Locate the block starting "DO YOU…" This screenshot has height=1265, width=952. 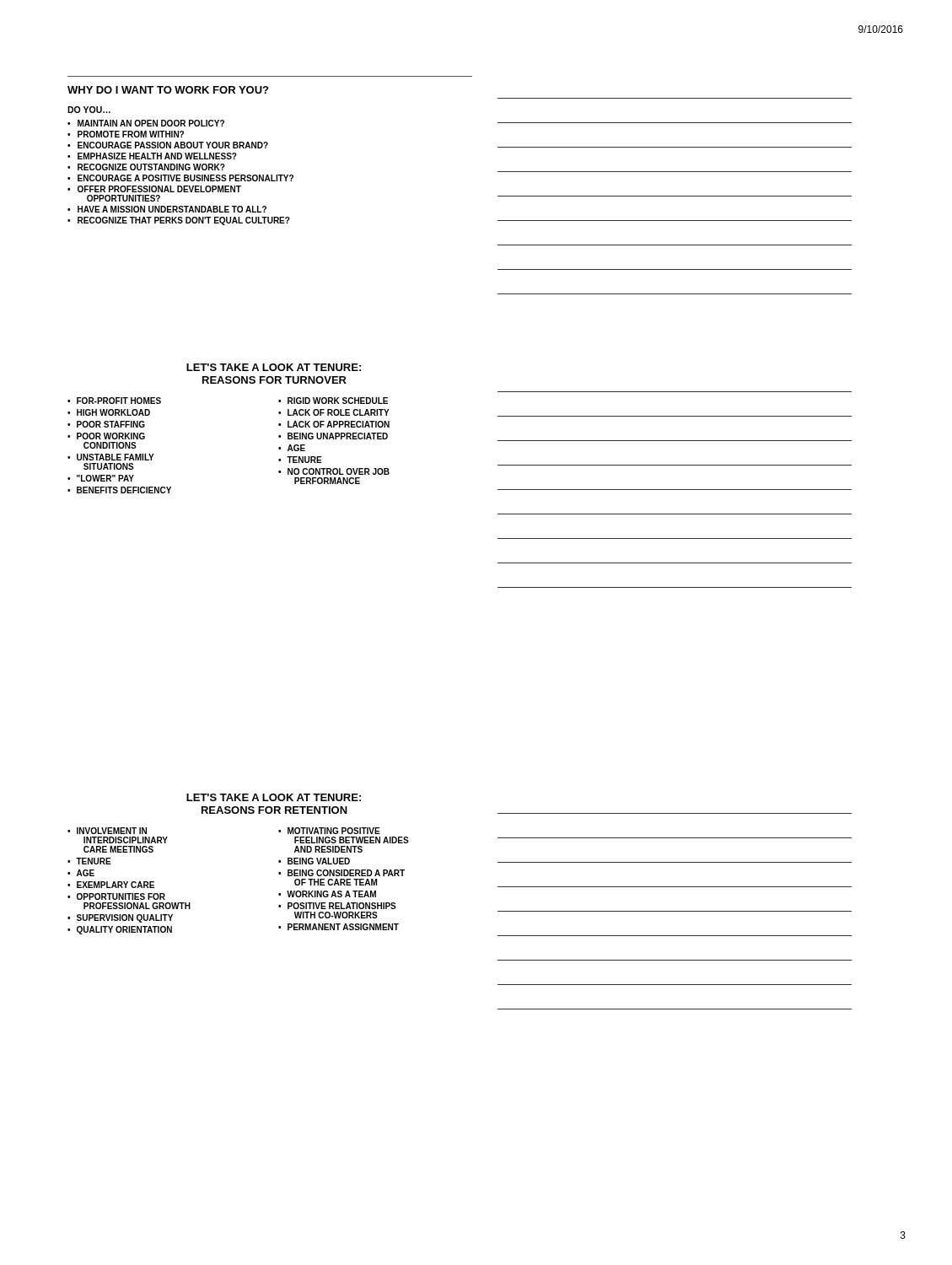89,110
